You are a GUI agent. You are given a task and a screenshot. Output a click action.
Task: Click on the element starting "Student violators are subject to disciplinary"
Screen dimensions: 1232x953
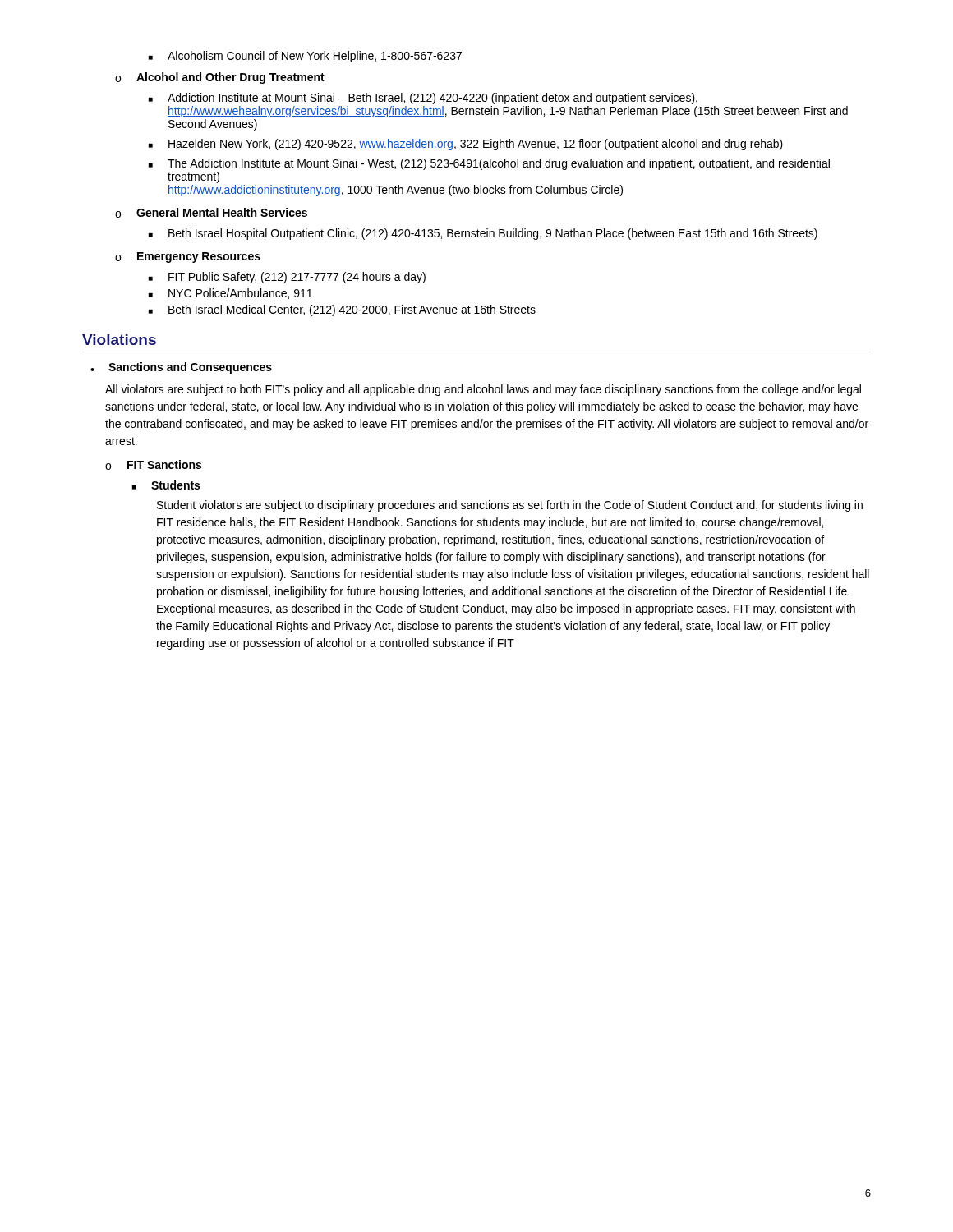coord(513,574)
